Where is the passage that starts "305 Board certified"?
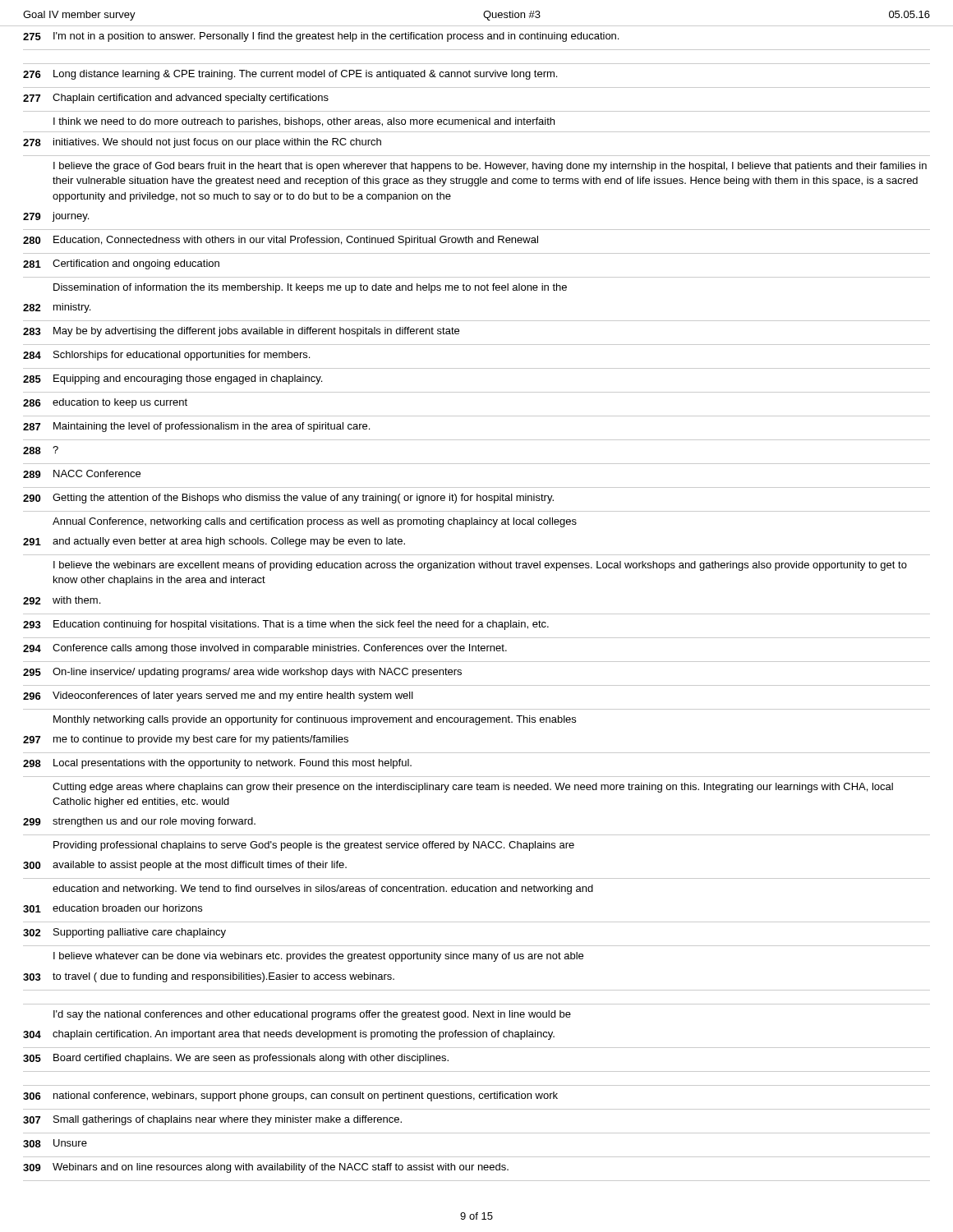Viewport: 953px width, 1232px height. click(x=476, y=1059)
